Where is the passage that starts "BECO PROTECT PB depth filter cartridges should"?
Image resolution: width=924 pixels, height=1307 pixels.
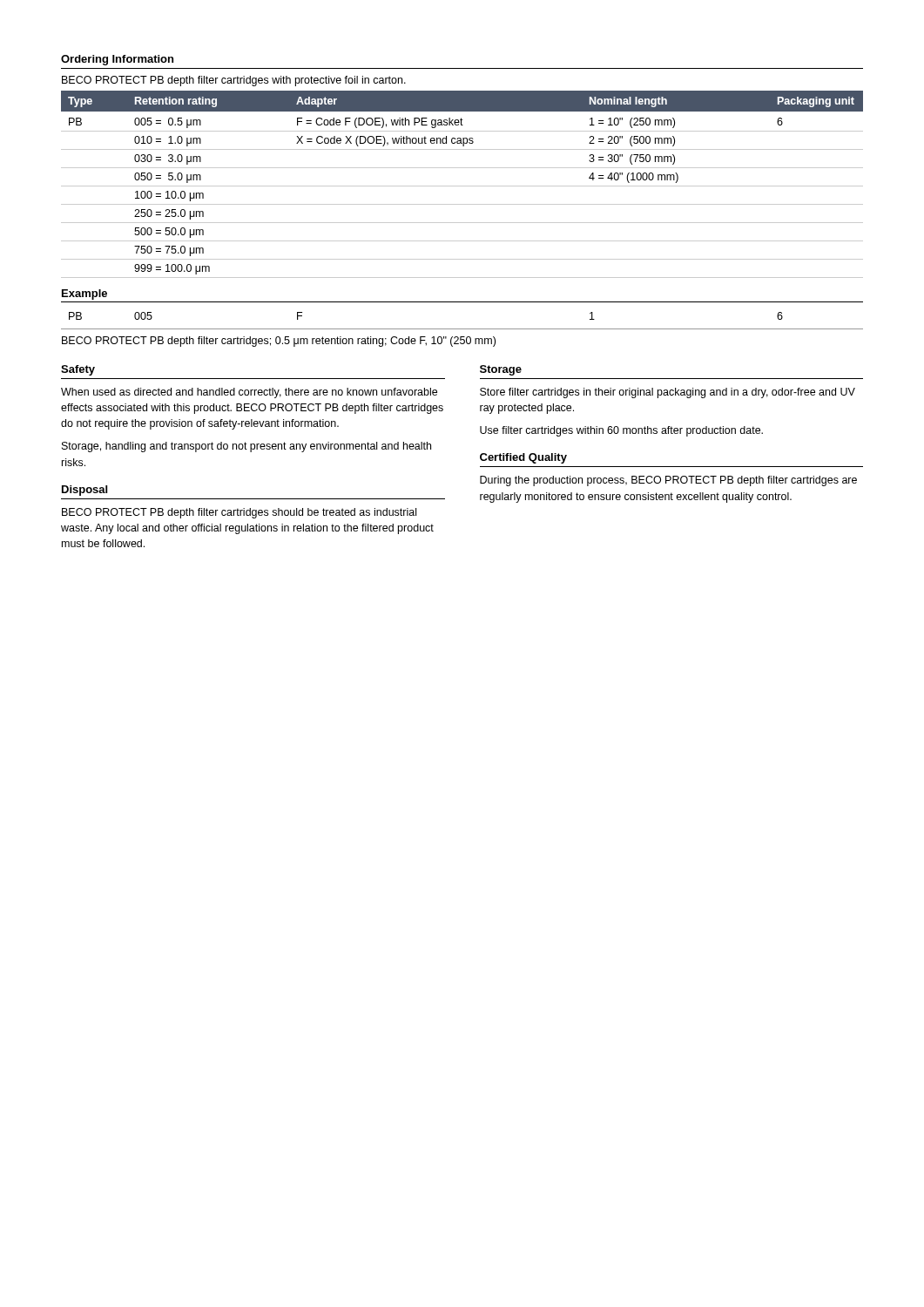(247, 528)
